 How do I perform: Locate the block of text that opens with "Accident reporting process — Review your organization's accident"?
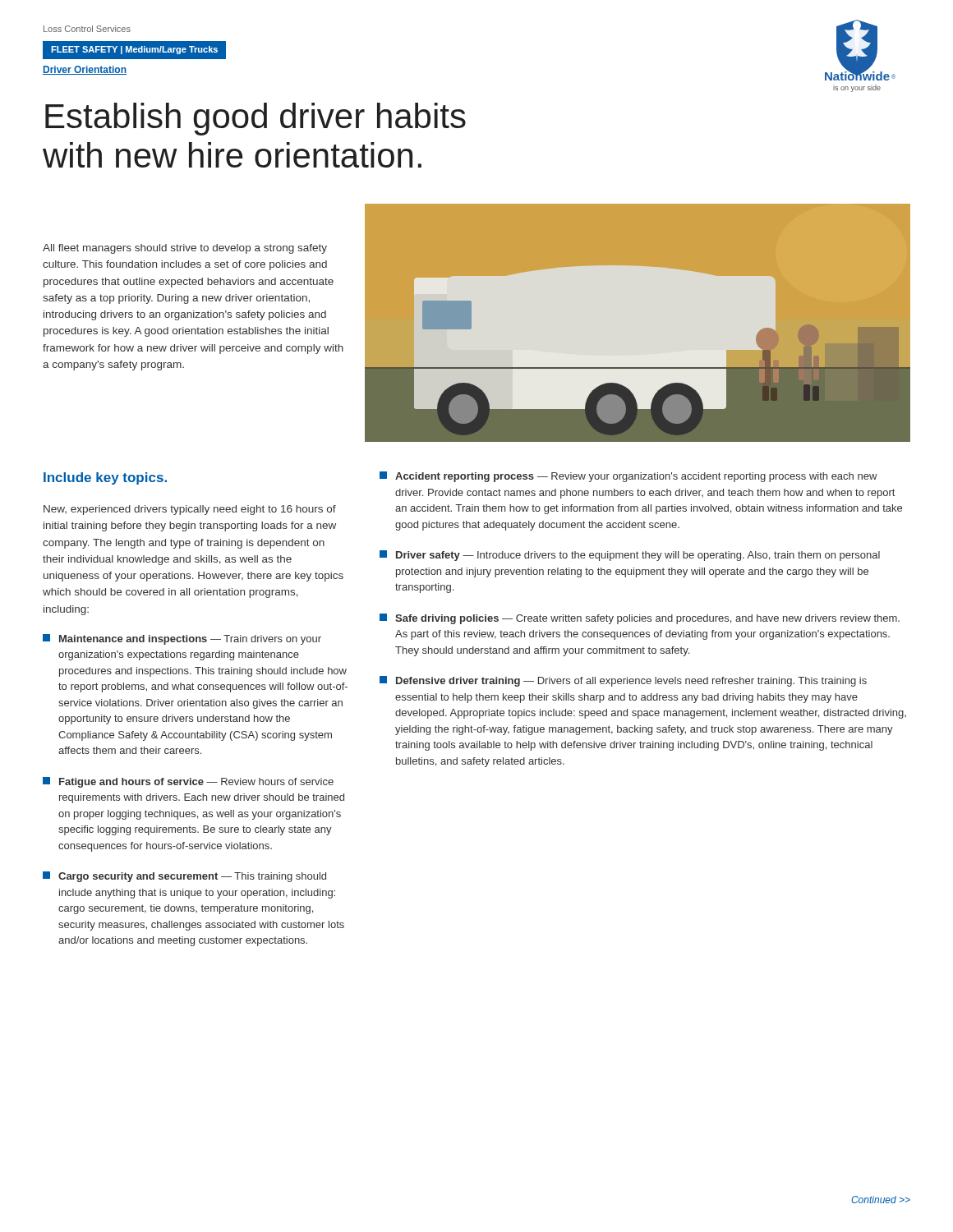click(644, 500)
